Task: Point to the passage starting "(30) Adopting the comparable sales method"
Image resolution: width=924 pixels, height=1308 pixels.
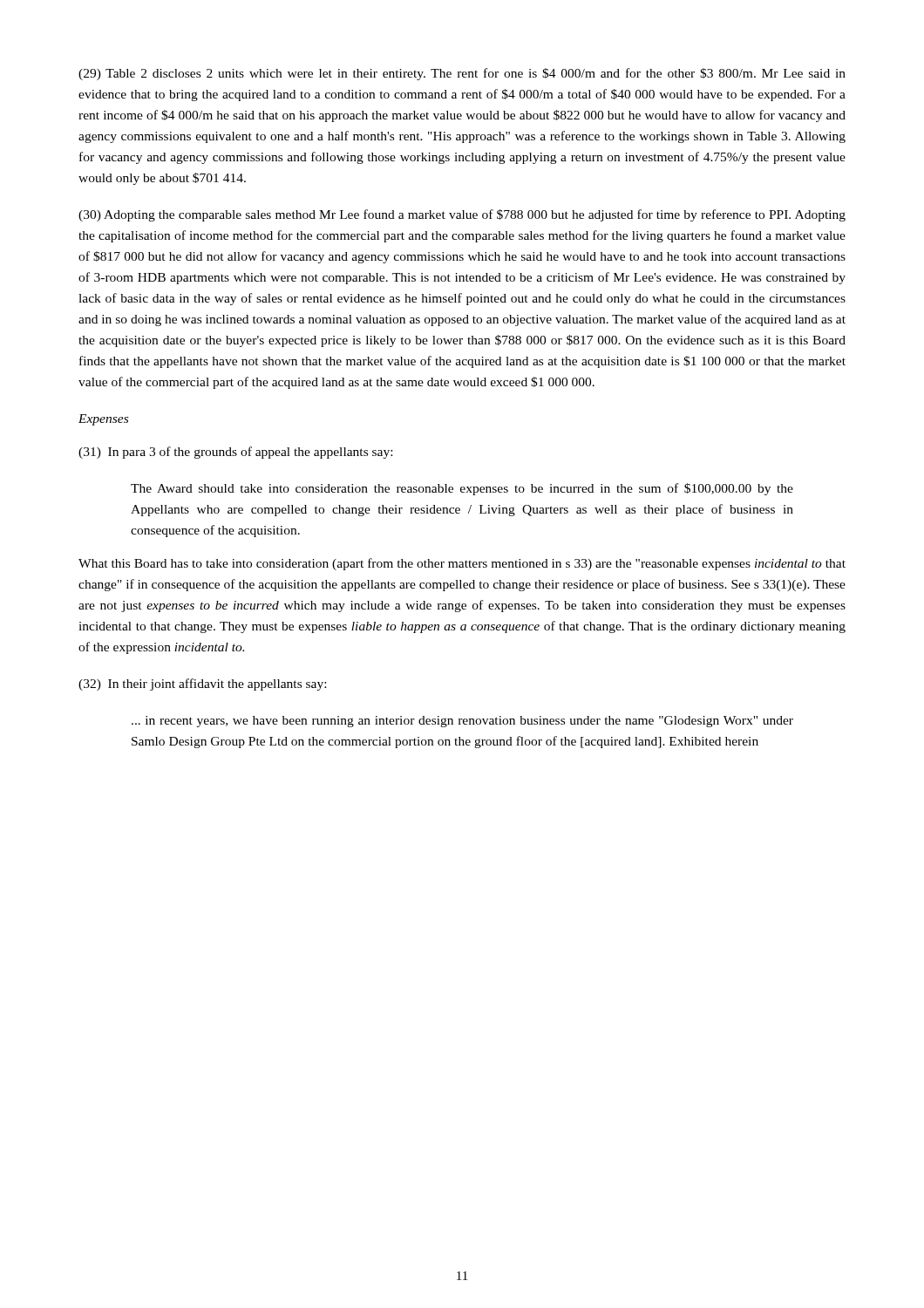Action: tap(462, 298)
